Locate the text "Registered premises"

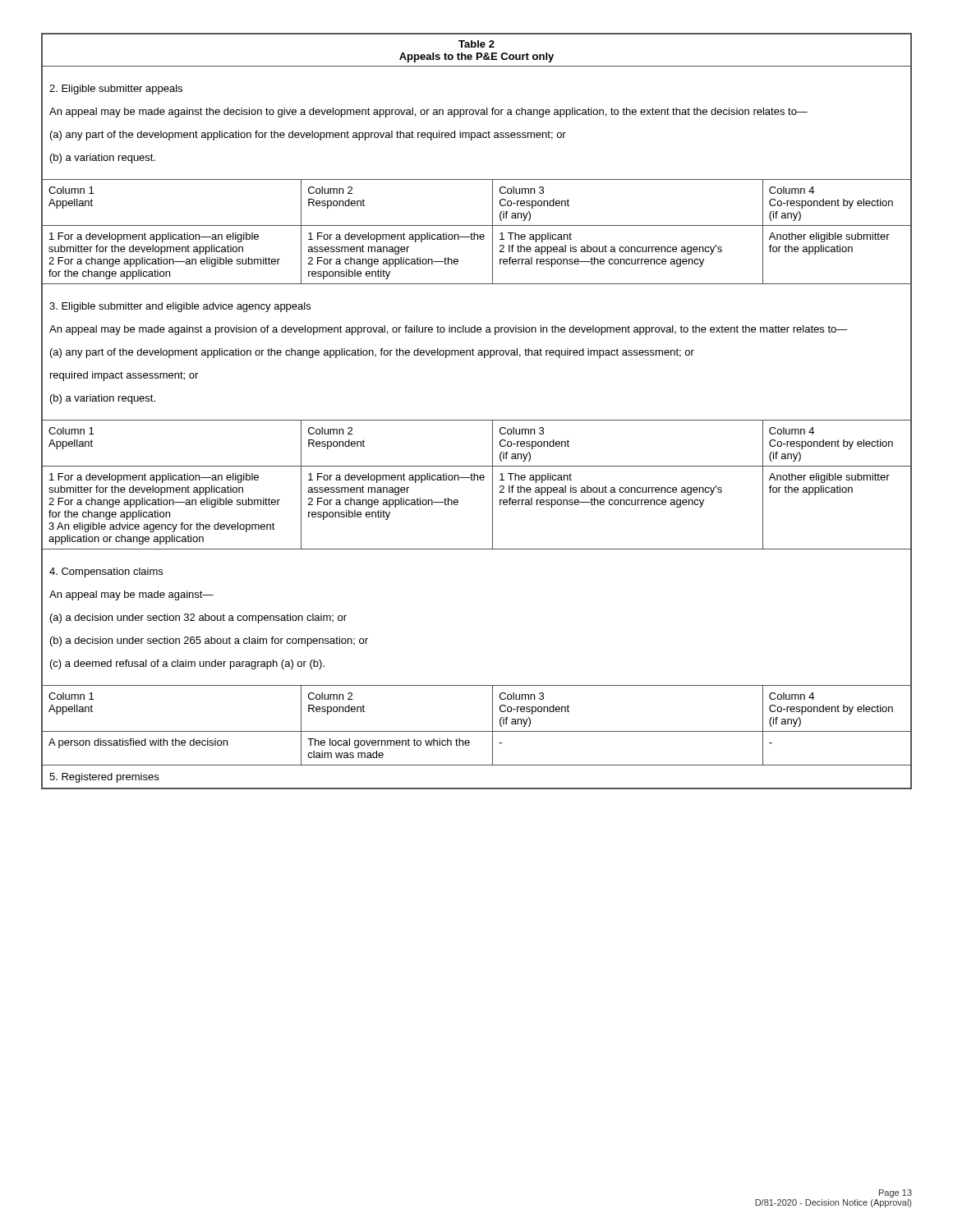coord(104,777)
